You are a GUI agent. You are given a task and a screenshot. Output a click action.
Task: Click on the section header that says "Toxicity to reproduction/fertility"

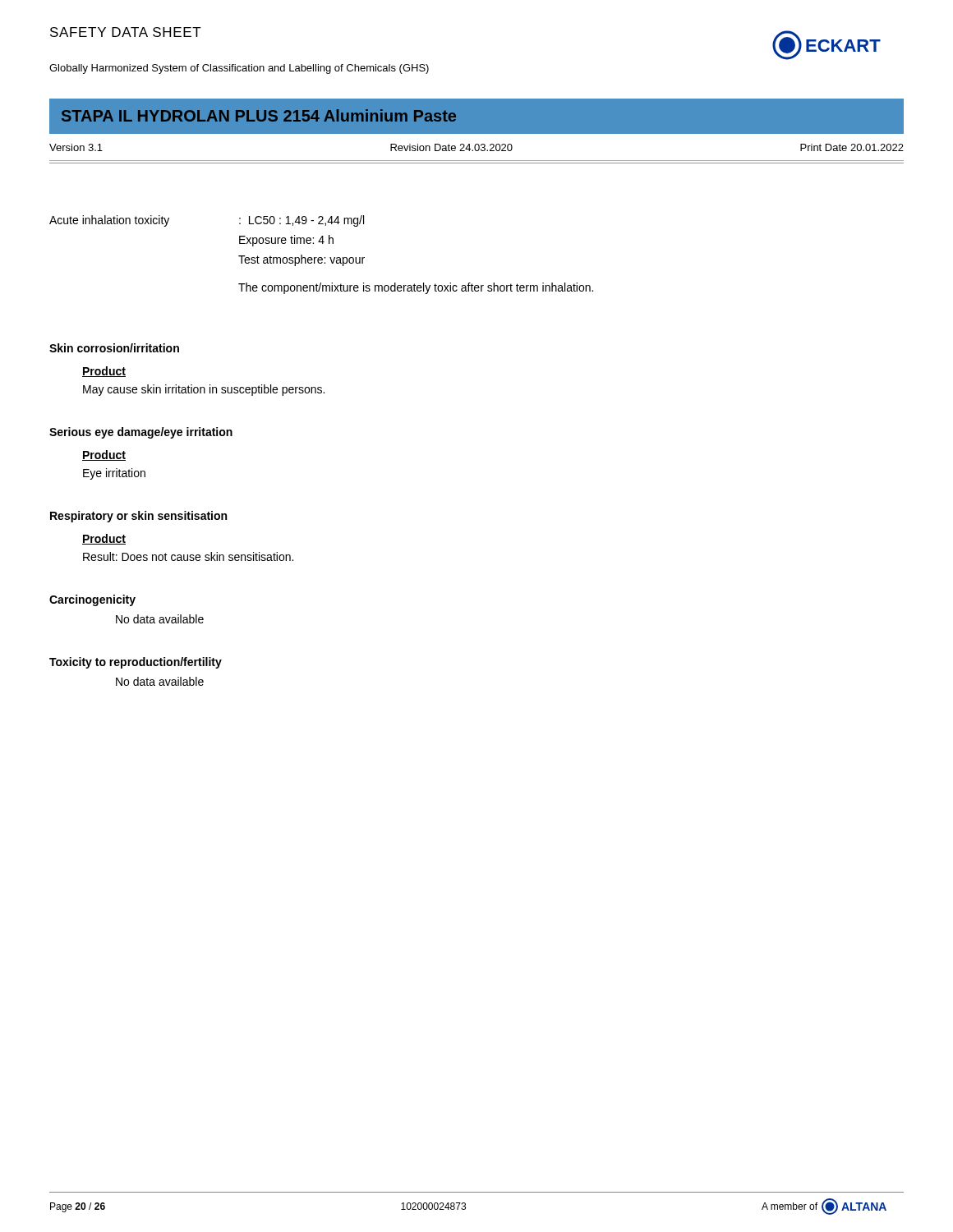click(135, 662)
